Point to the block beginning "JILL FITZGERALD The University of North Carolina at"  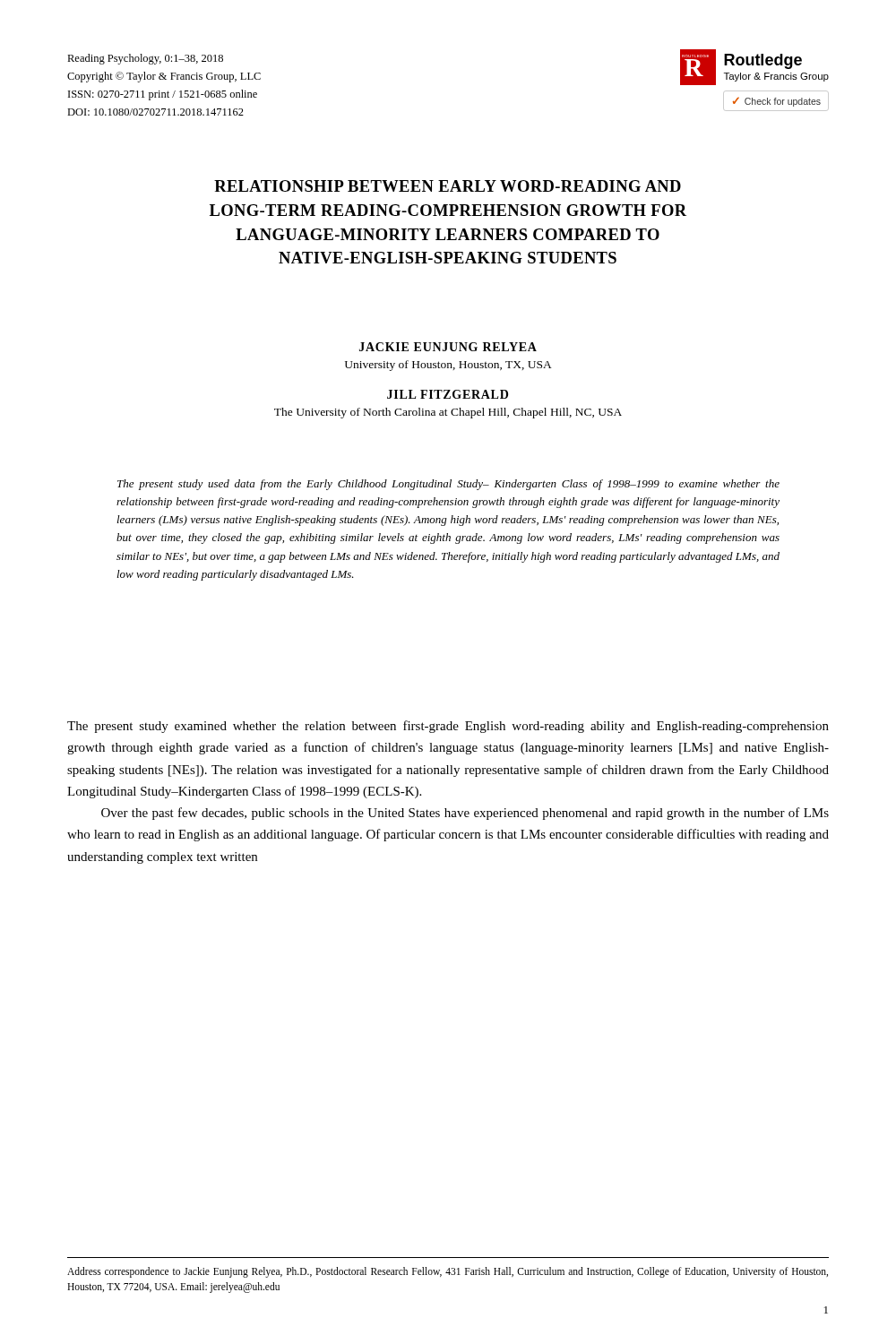pyautogui.click(x=448, y=404)
